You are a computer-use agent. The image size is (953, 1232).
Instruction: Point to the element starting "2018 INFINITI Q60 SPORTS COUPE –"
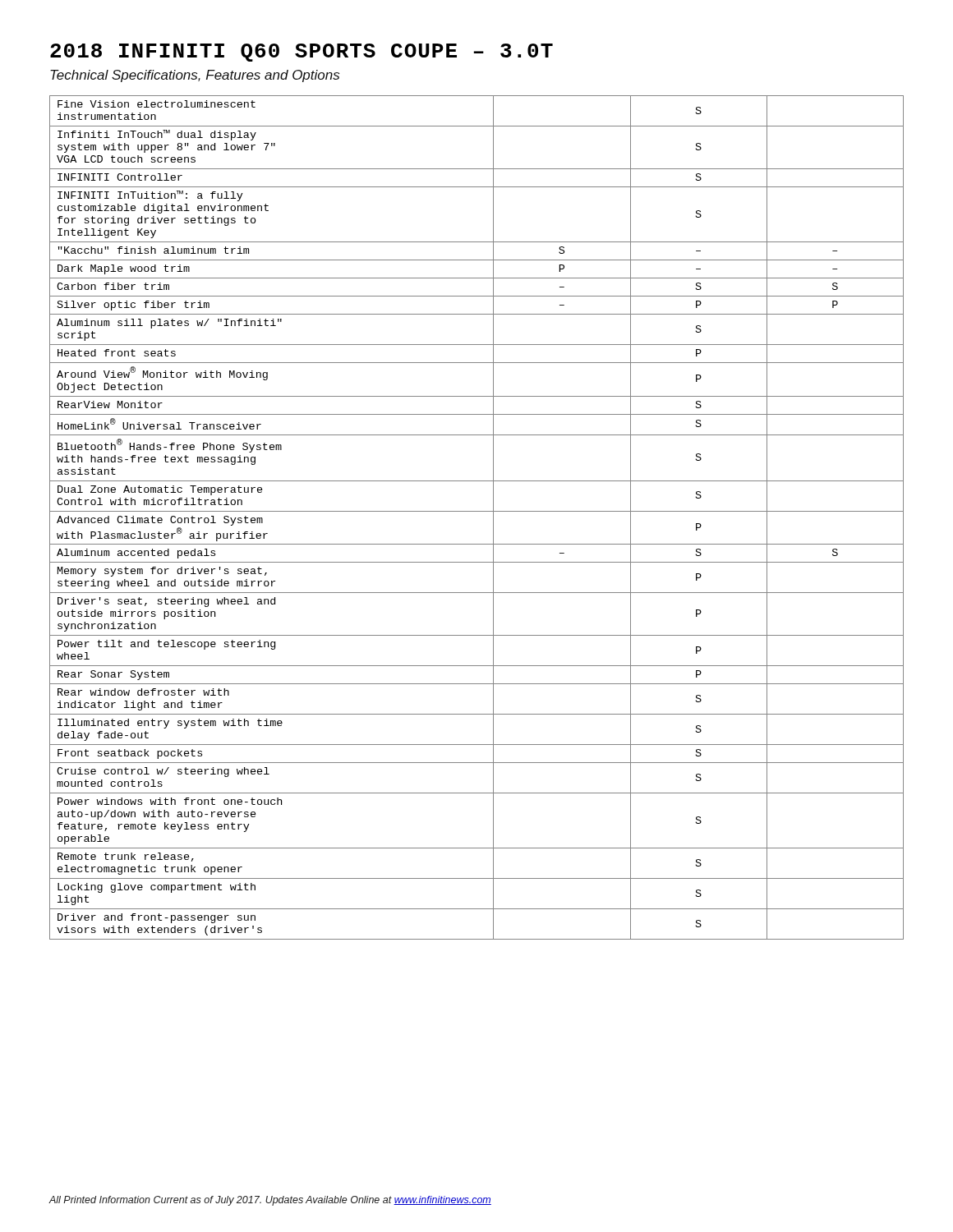302,52
